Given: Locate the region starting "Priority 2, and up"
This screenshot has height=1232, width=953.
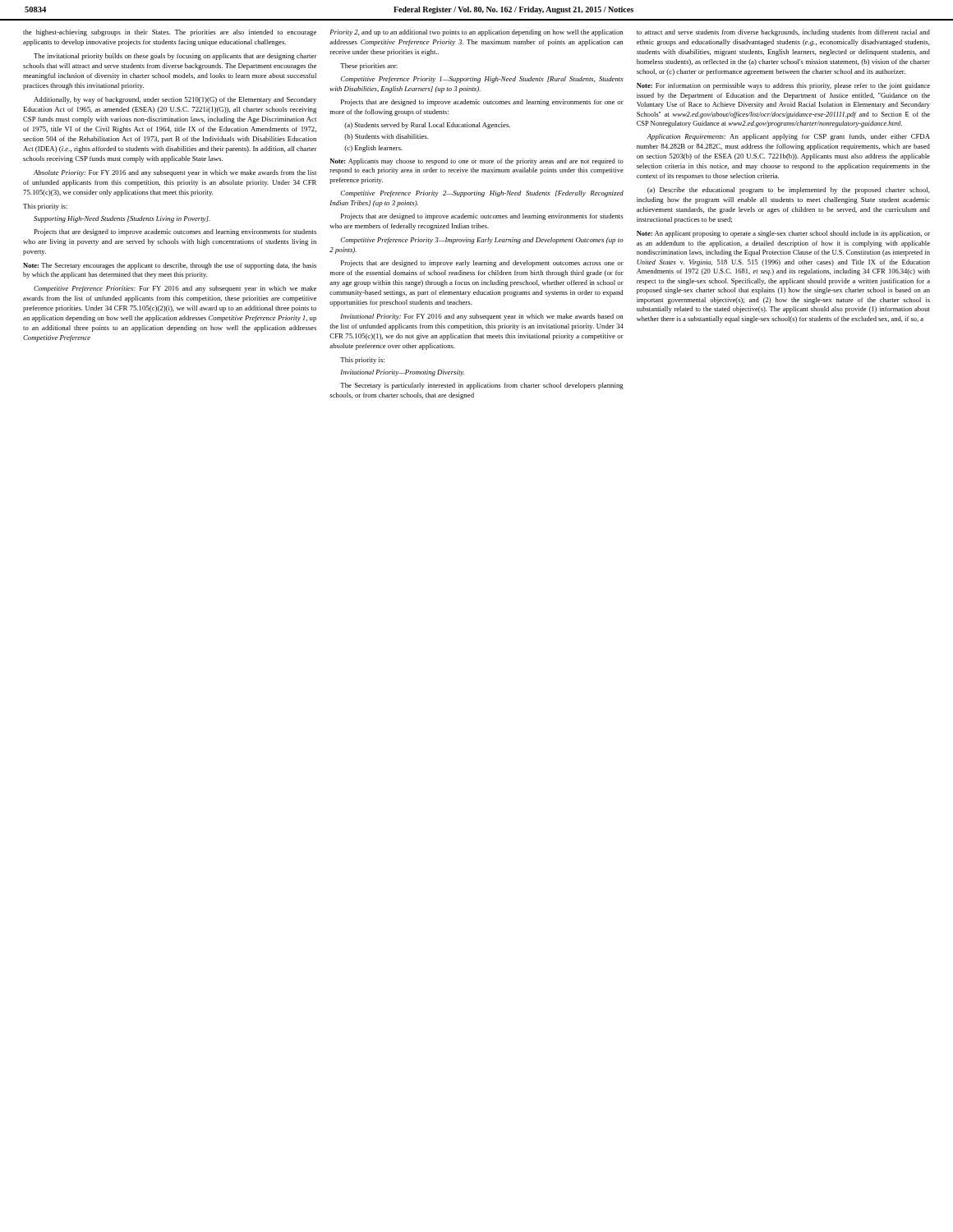Looking at the screenshot, I should (476, 73).
